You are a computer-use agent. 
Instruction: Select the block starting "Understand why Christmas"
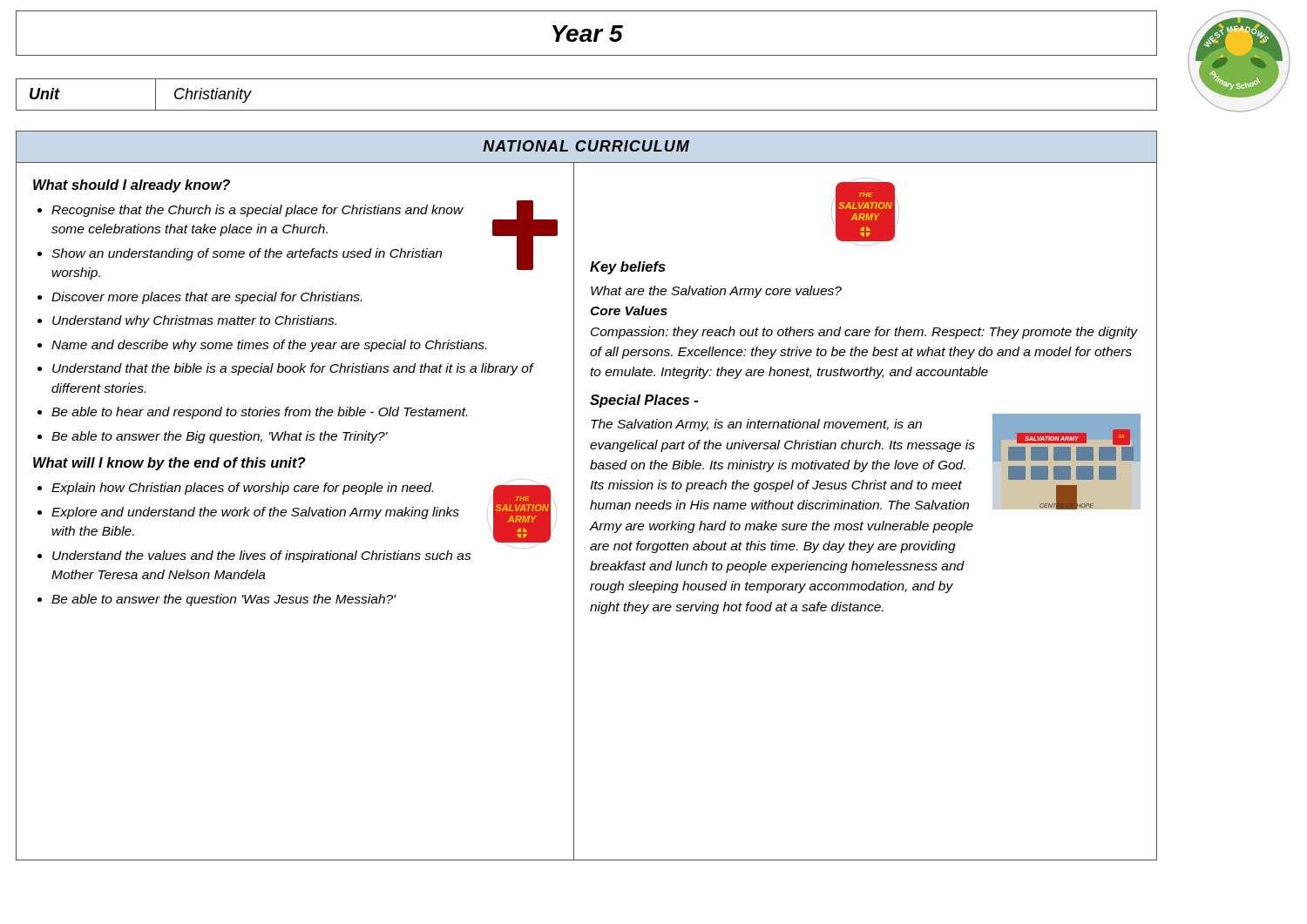pyautogui.click(x=195, y=320)
